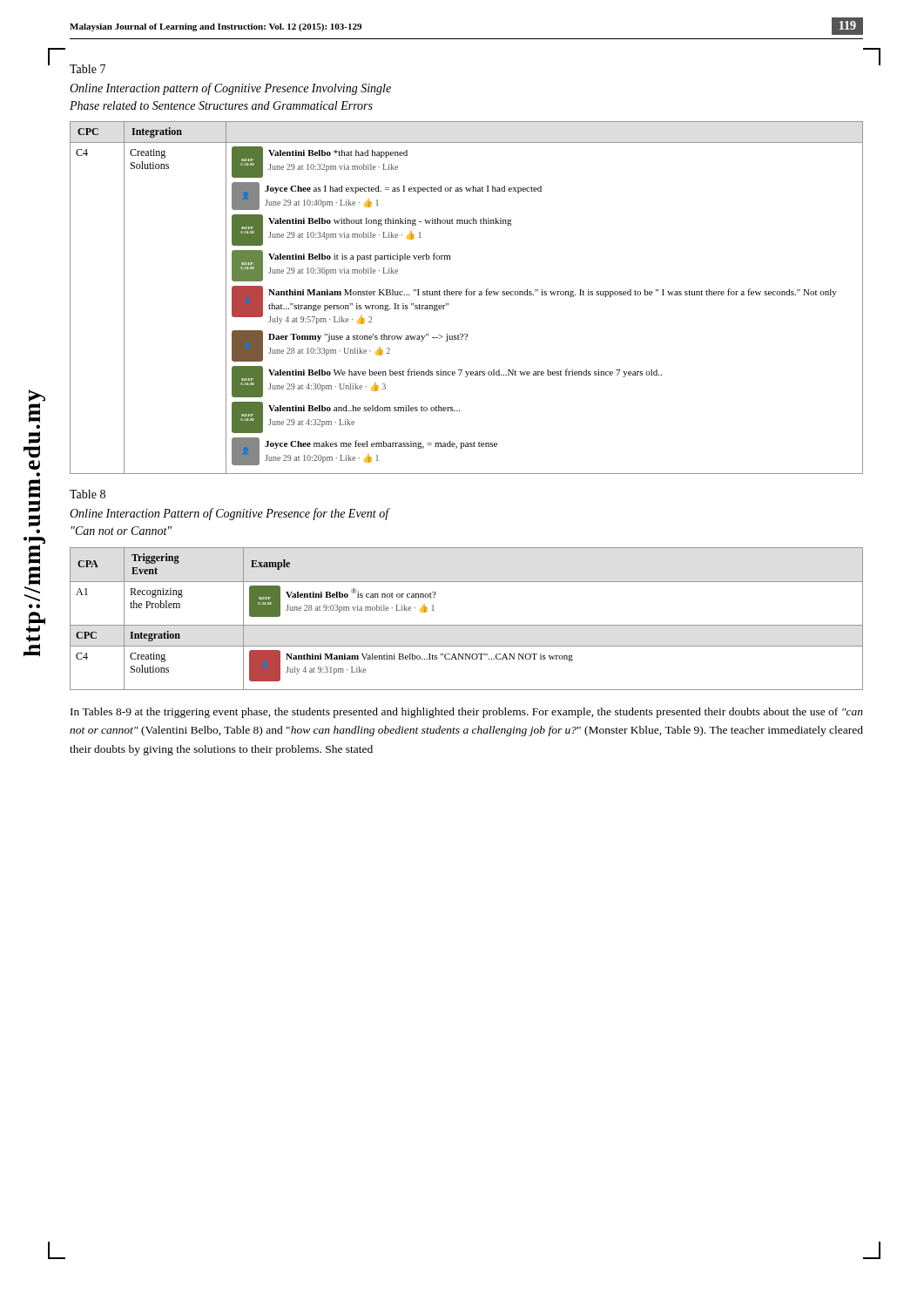Screen dimensions: 1307x924
Task: Click on the text with the text "Table 7"
Action: (x=88, y=69)
